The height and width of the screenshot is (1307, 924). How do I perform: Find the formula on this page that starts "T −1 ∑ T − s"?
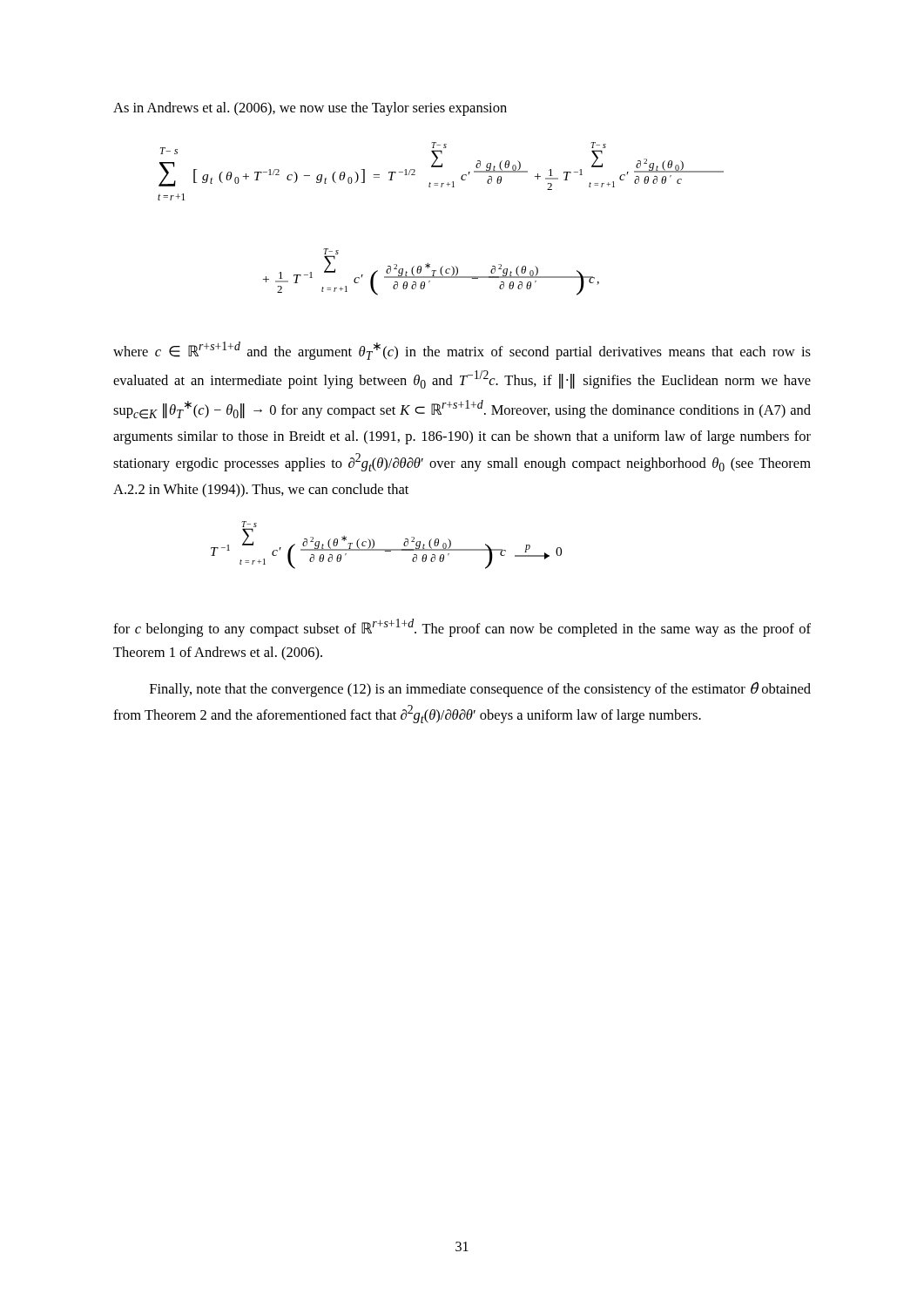[x=462, y=558]
